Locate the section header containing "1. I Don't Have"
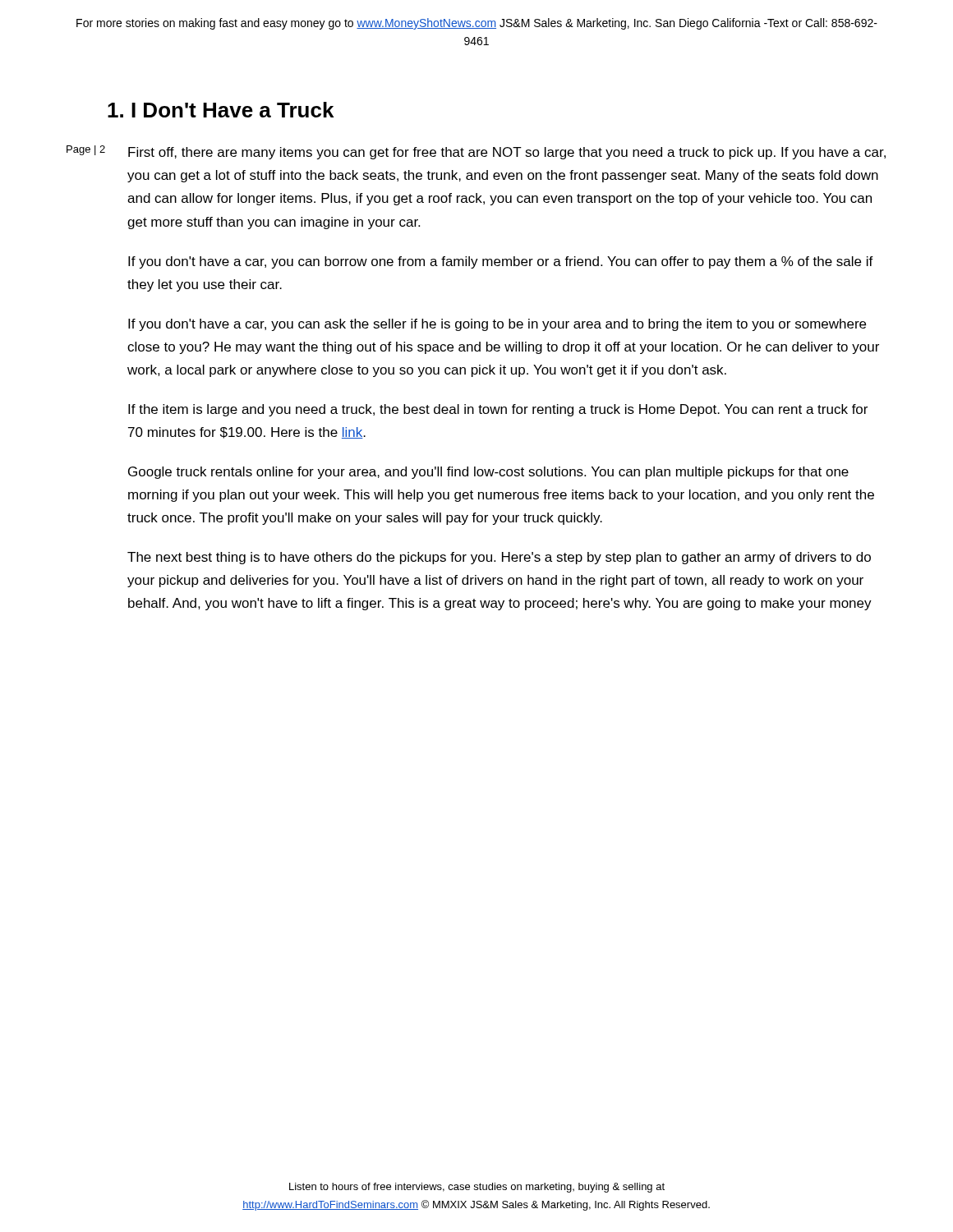The image size is (953, 1232). (x=220, y=110)
